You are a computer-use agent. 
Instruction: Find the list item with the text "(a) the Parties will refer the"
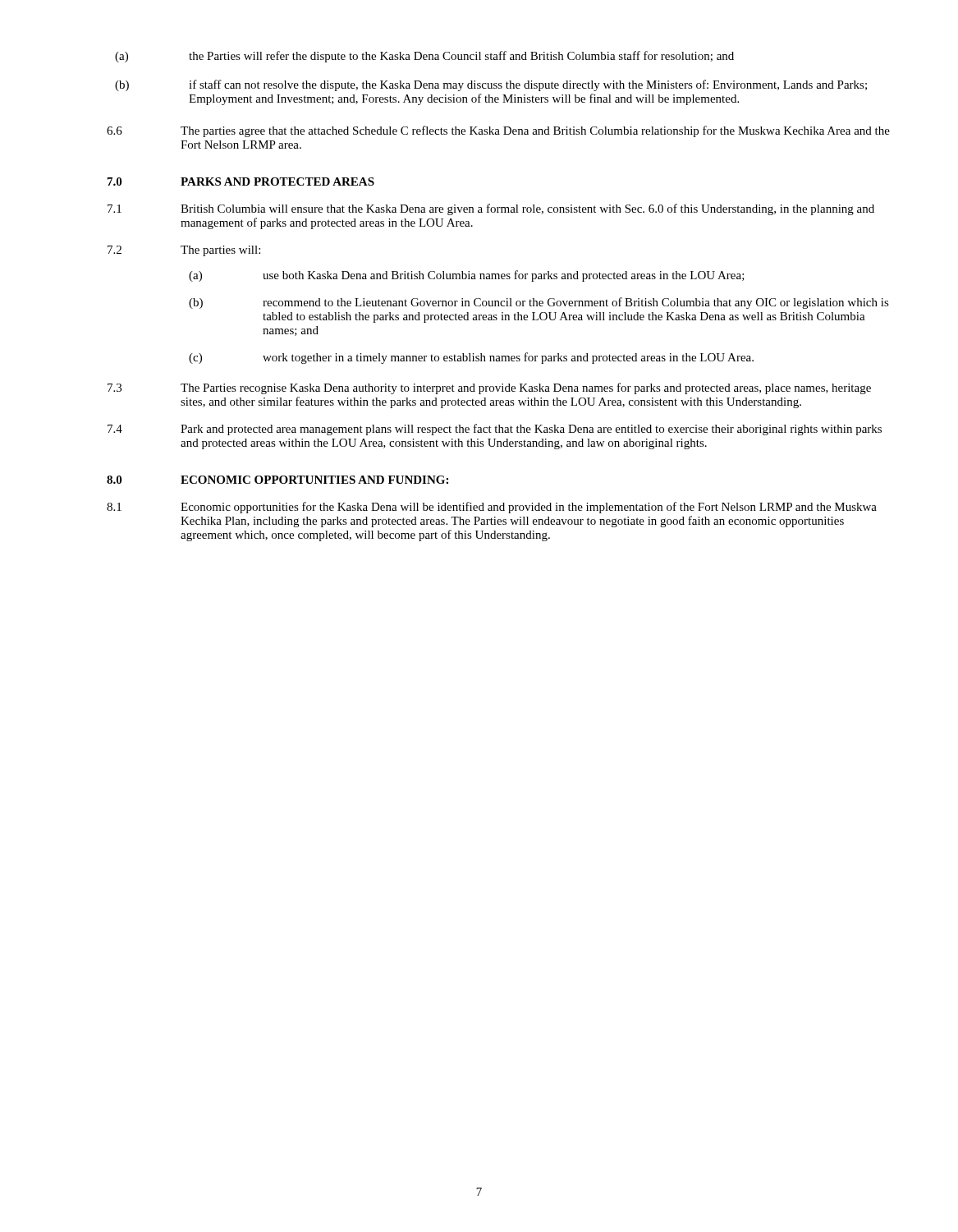500,56
